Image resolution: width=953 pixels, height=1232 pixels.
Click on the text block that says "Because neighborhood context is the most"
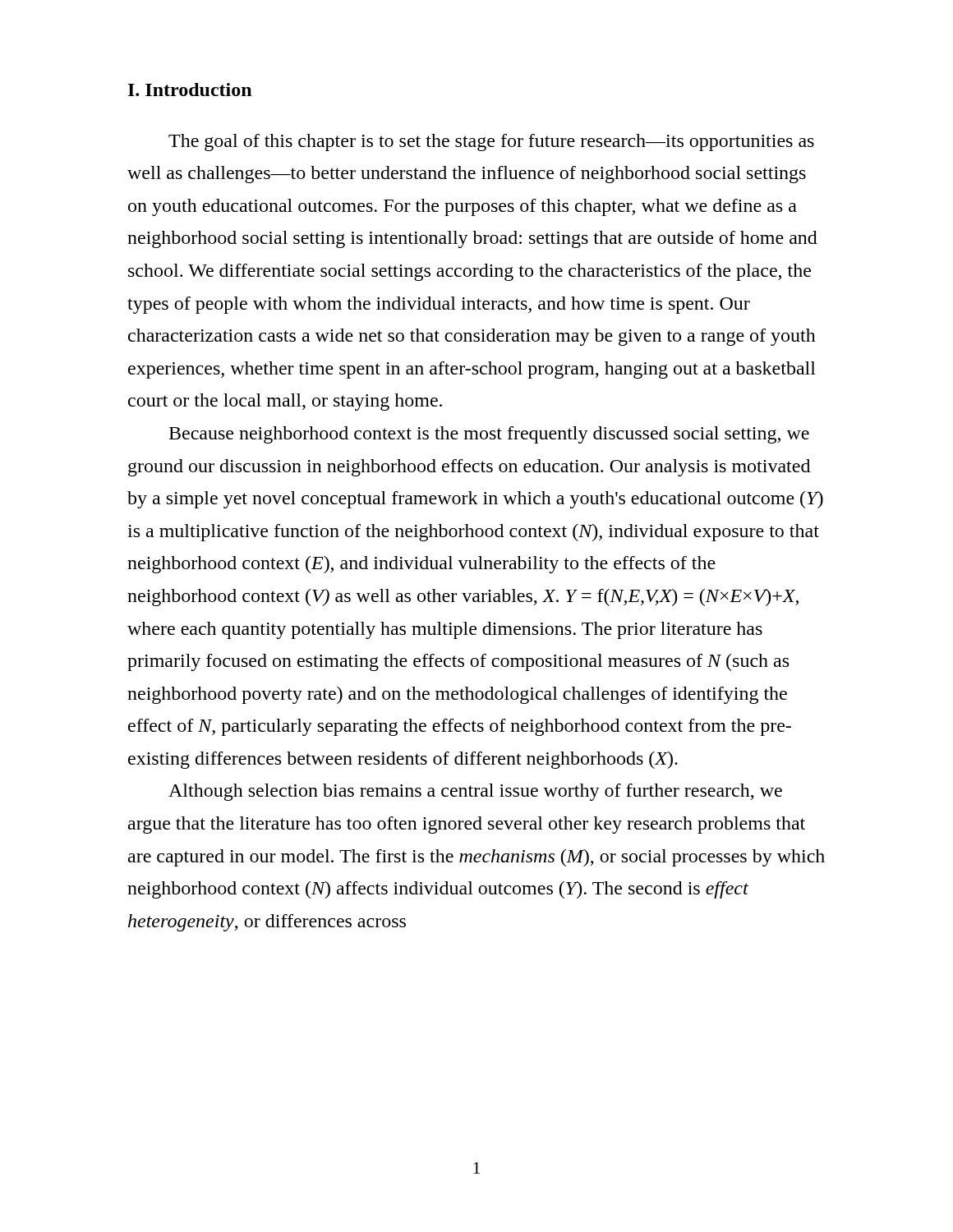click(x=476, y=596)
